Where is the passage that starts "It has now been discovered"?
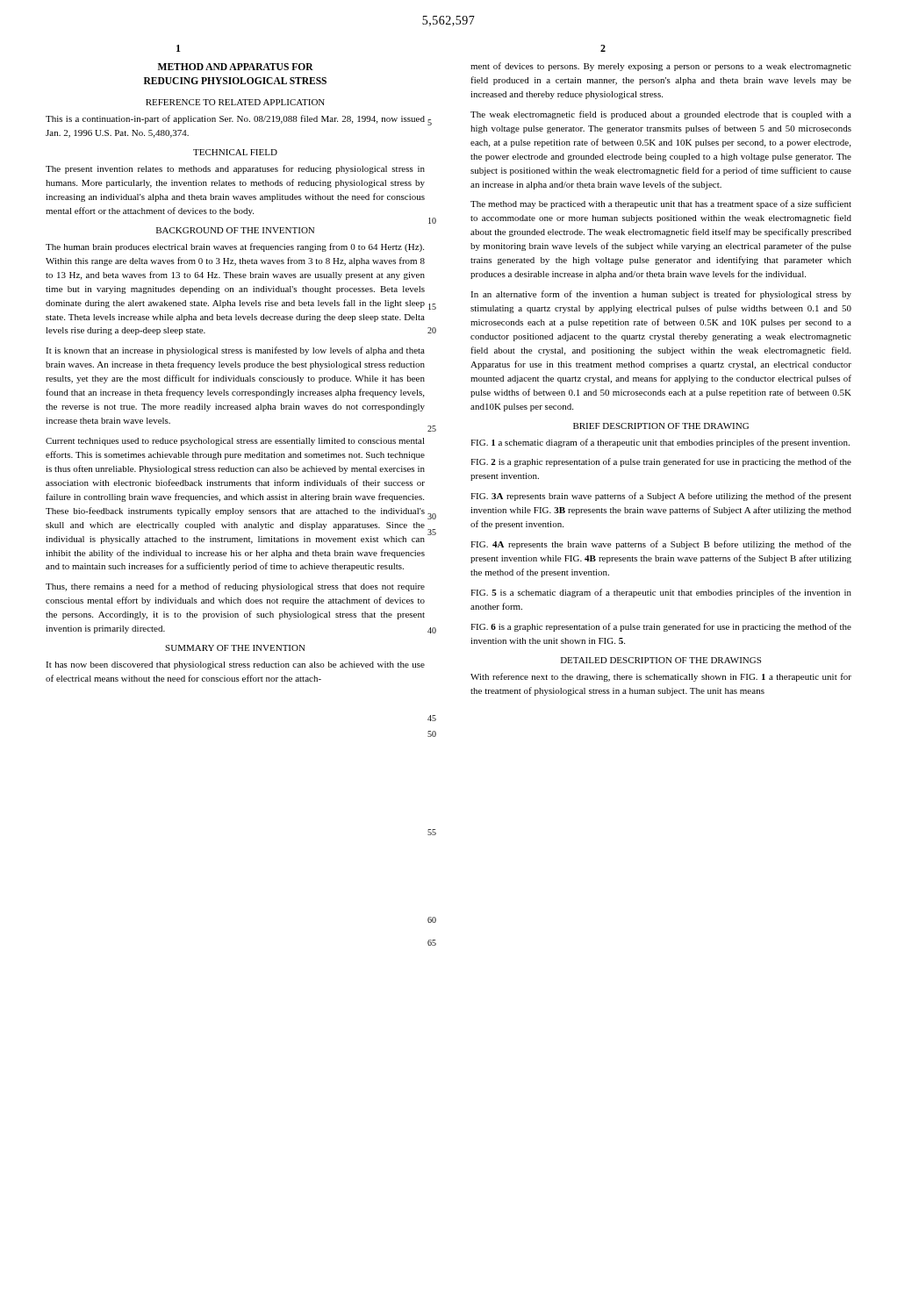 pos(235,671)
